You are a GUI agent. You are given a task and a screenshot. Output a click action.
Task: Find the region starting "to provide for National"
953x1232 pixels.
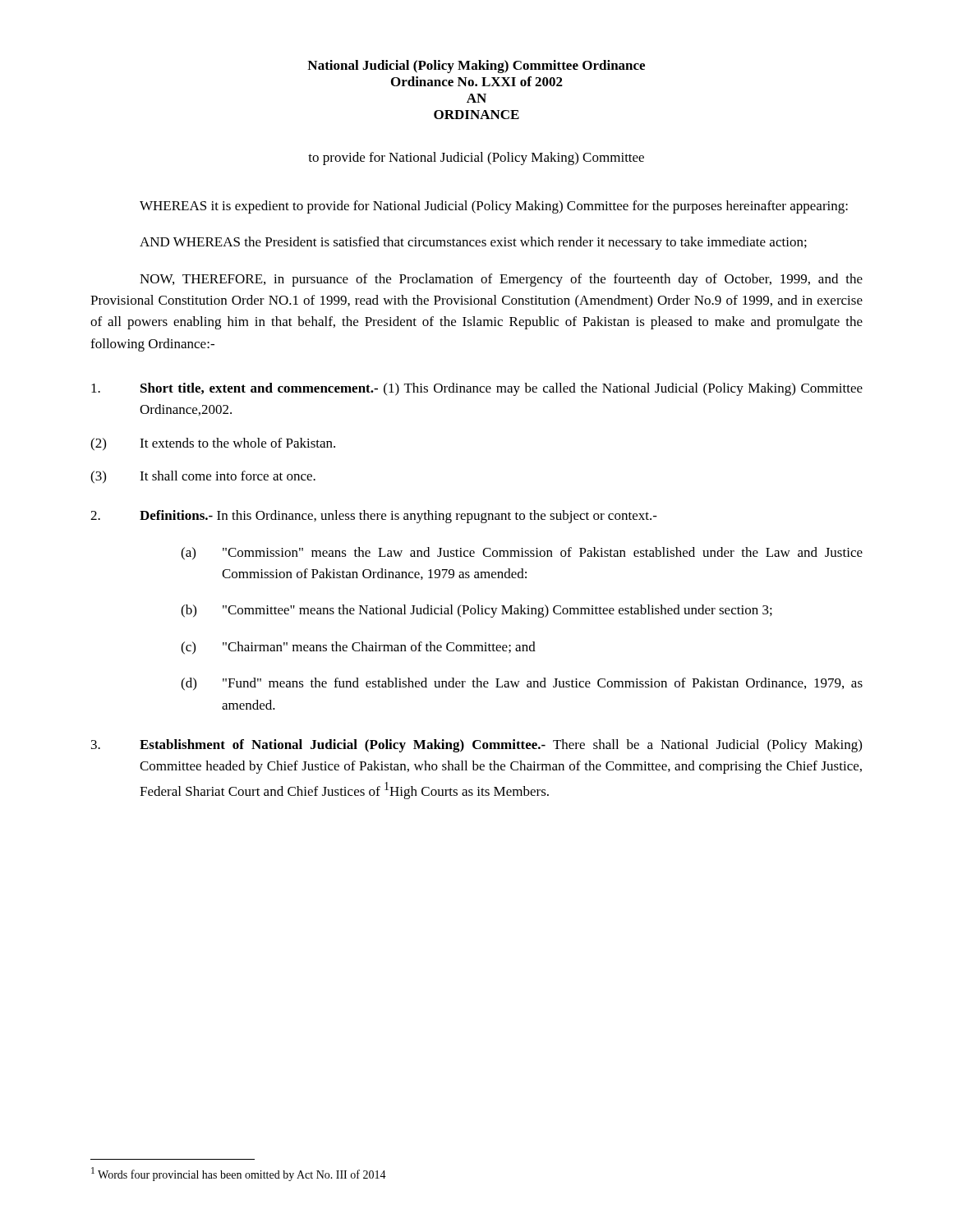coord(476,157)
